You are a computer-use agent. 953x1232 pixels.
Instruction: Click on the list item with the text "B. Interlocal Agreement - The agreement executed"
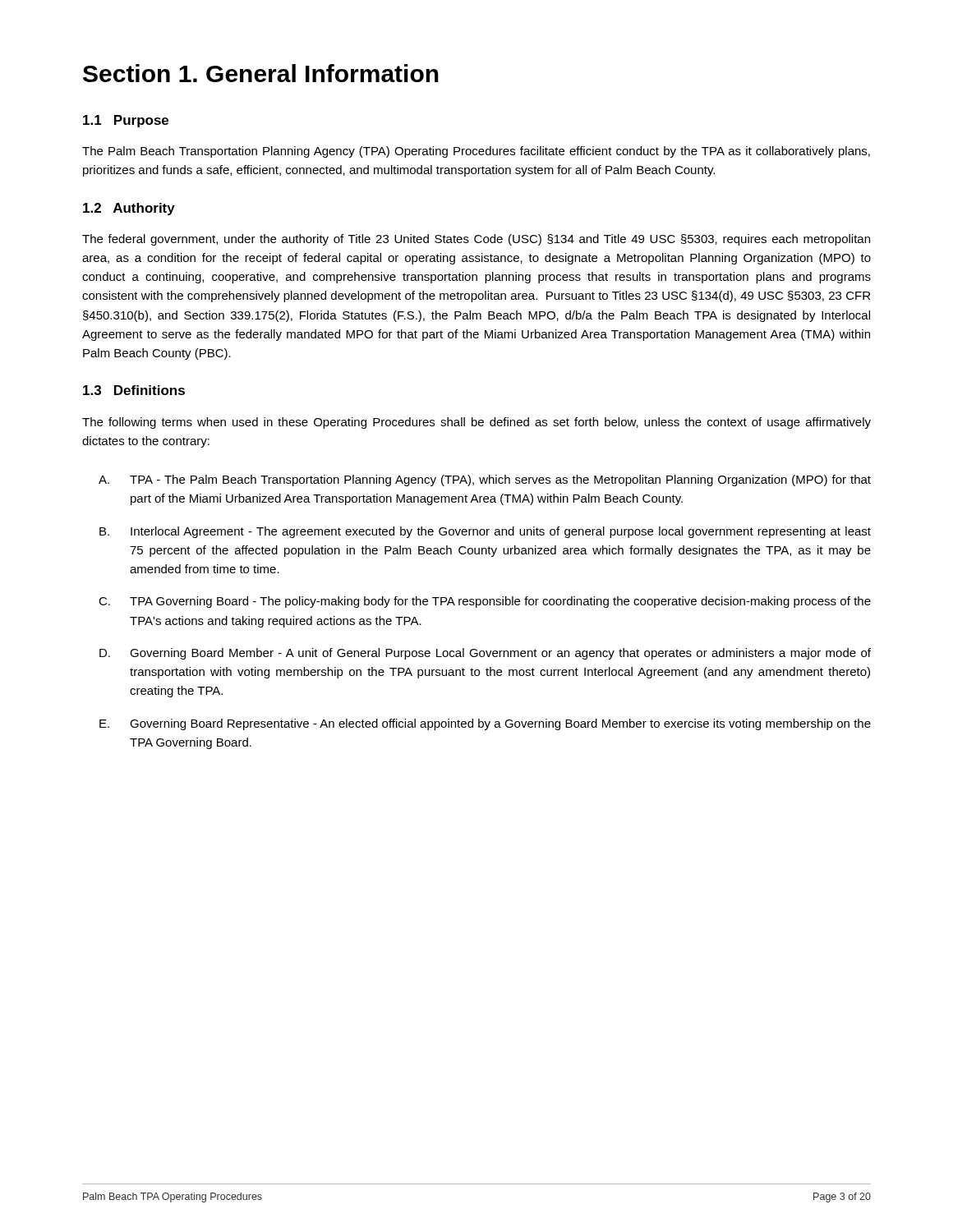[476, 550]
